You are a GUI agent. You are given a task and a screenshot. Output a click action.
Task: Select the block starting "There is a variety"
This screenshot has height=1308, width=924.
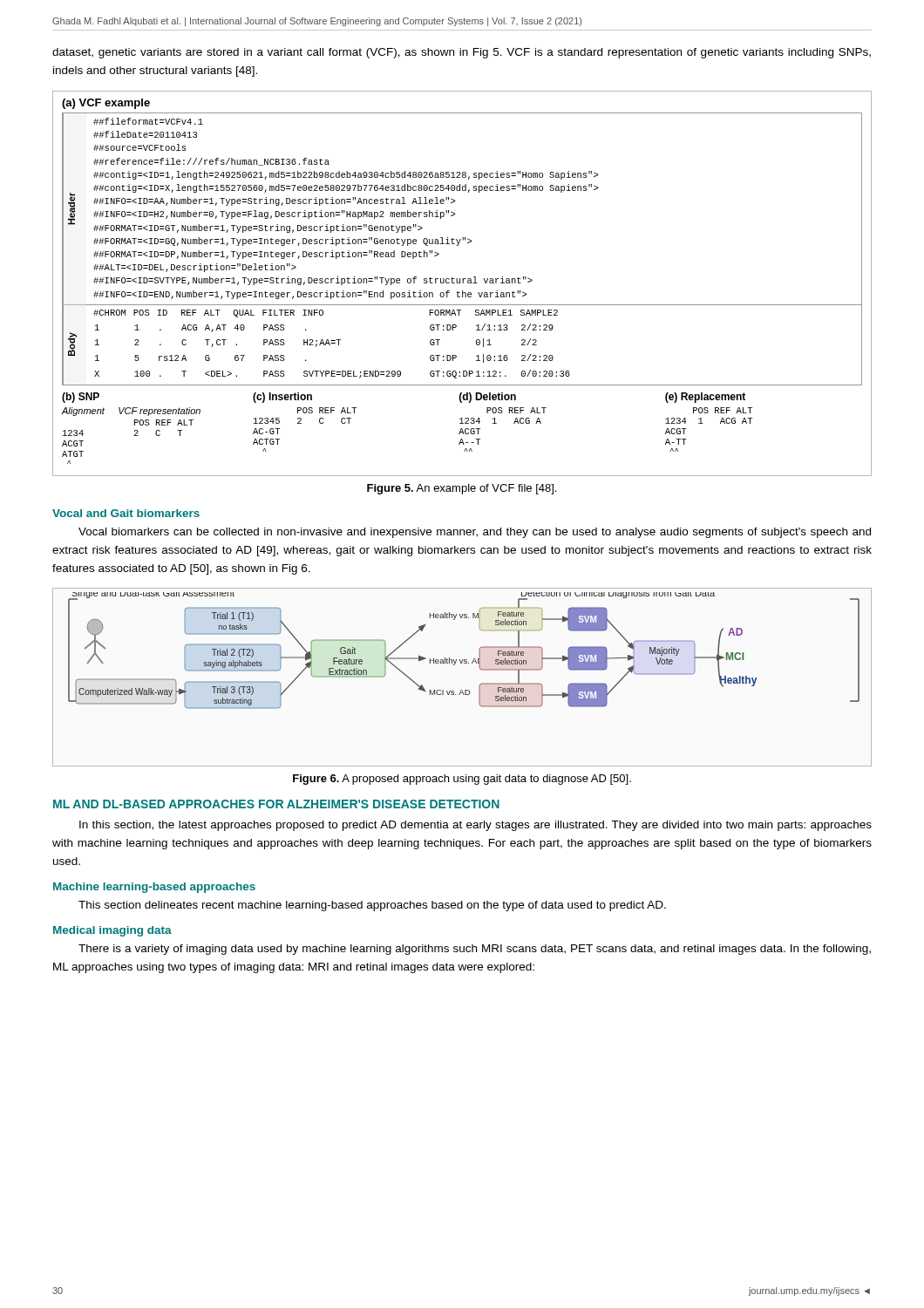pos(462,958)
